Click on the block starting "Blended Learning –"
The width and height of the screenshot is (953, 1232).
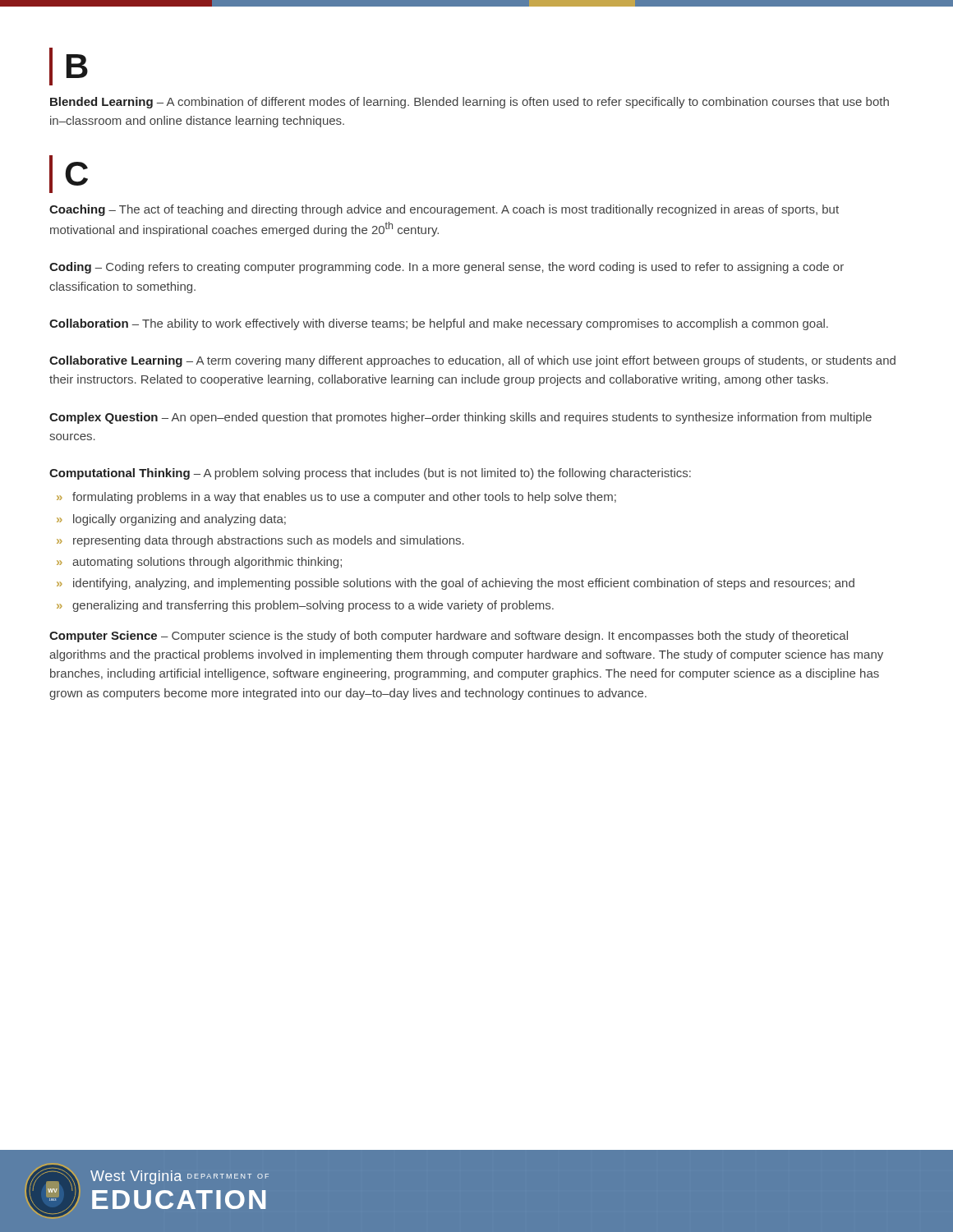coord(469,111)
